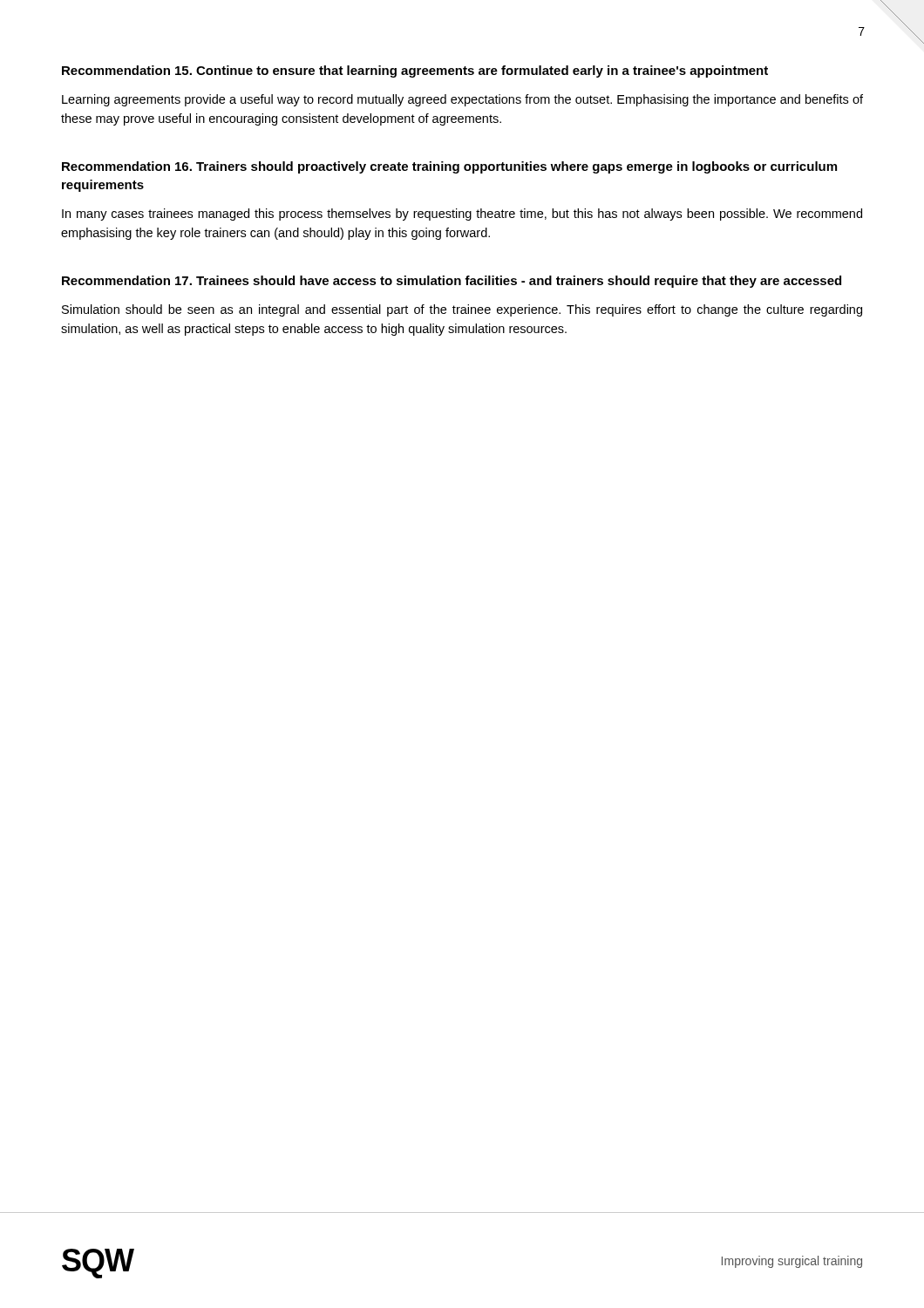Click the section header that begins "Recommendation 15. Continue"
924x1308 pixels.
(x=415, y=70)
